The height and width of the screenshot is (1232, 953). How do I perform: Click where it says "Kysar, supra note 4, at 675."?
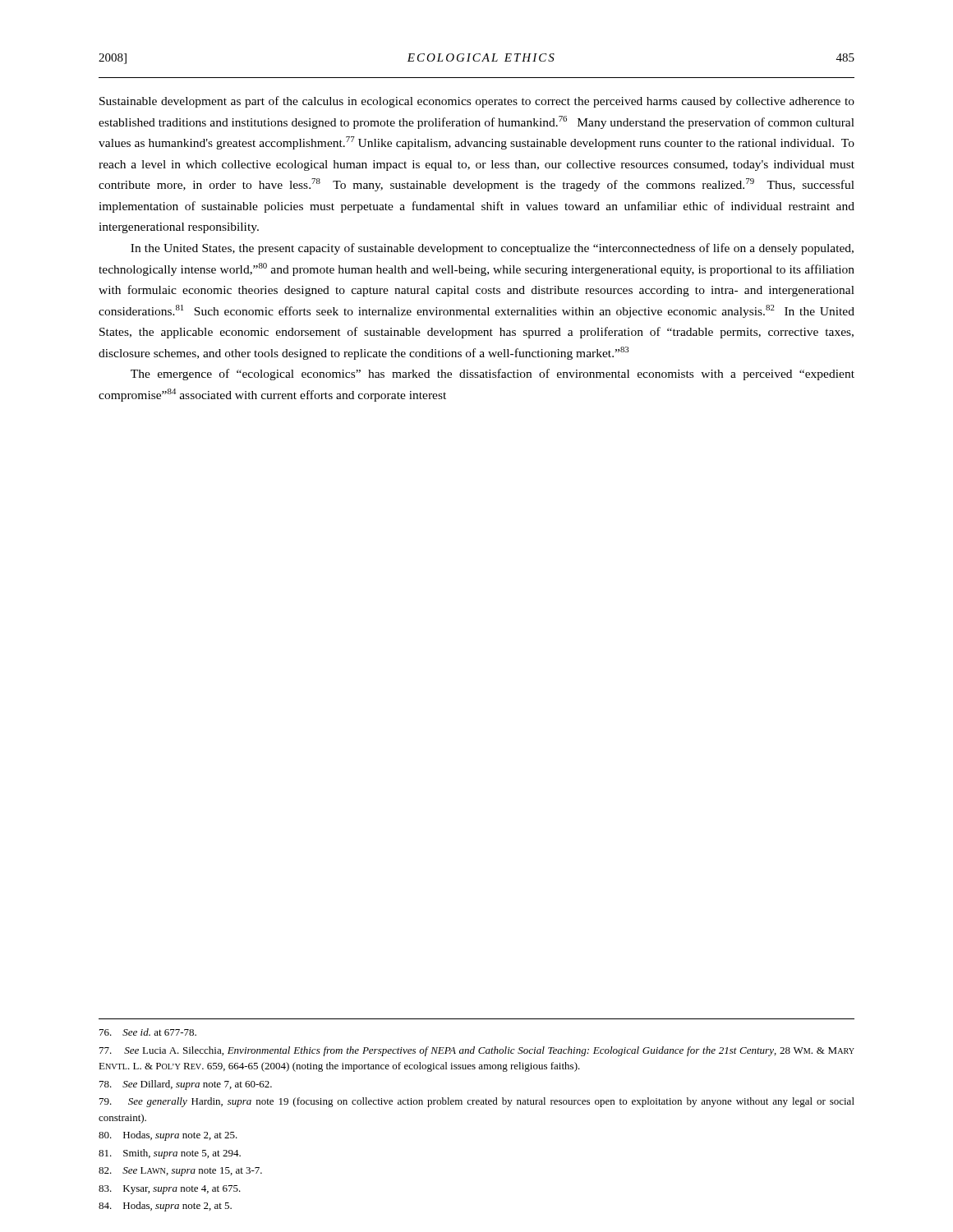(170, 1188)
